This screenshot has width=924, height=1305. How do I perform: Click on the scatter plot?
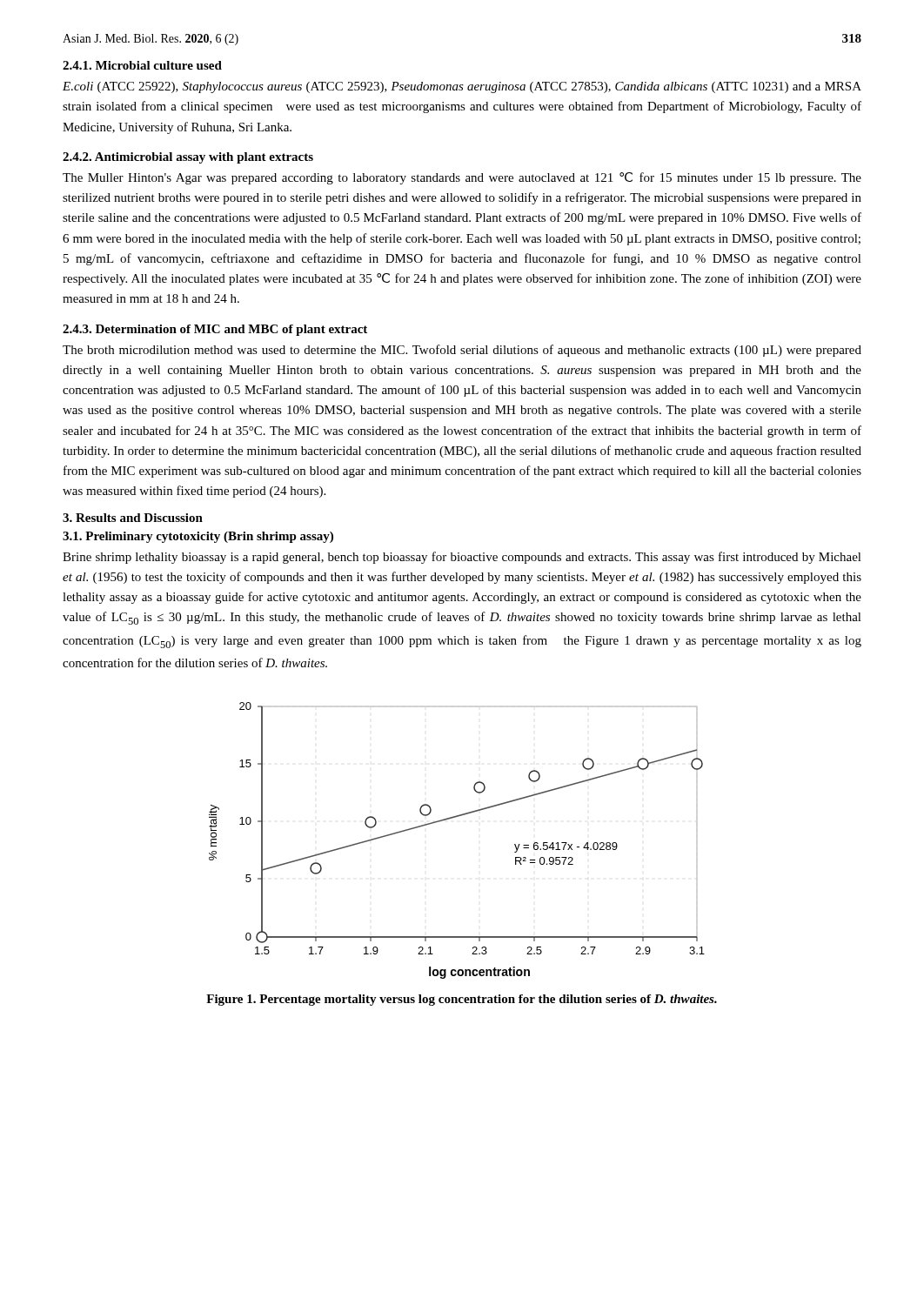(462, 837)
